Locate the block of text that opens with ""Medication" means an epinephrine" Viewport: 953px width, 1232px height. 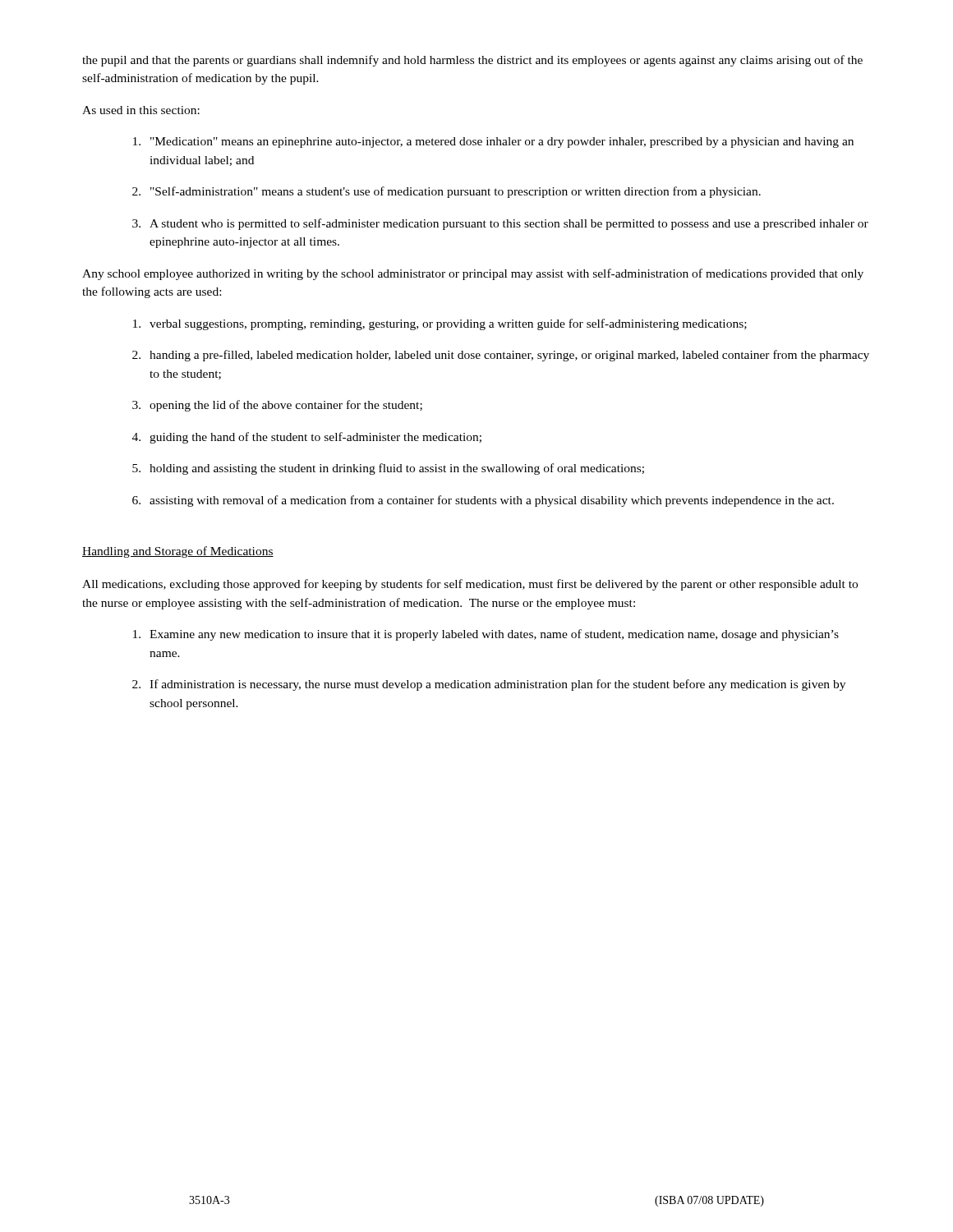tap(493, 151)
